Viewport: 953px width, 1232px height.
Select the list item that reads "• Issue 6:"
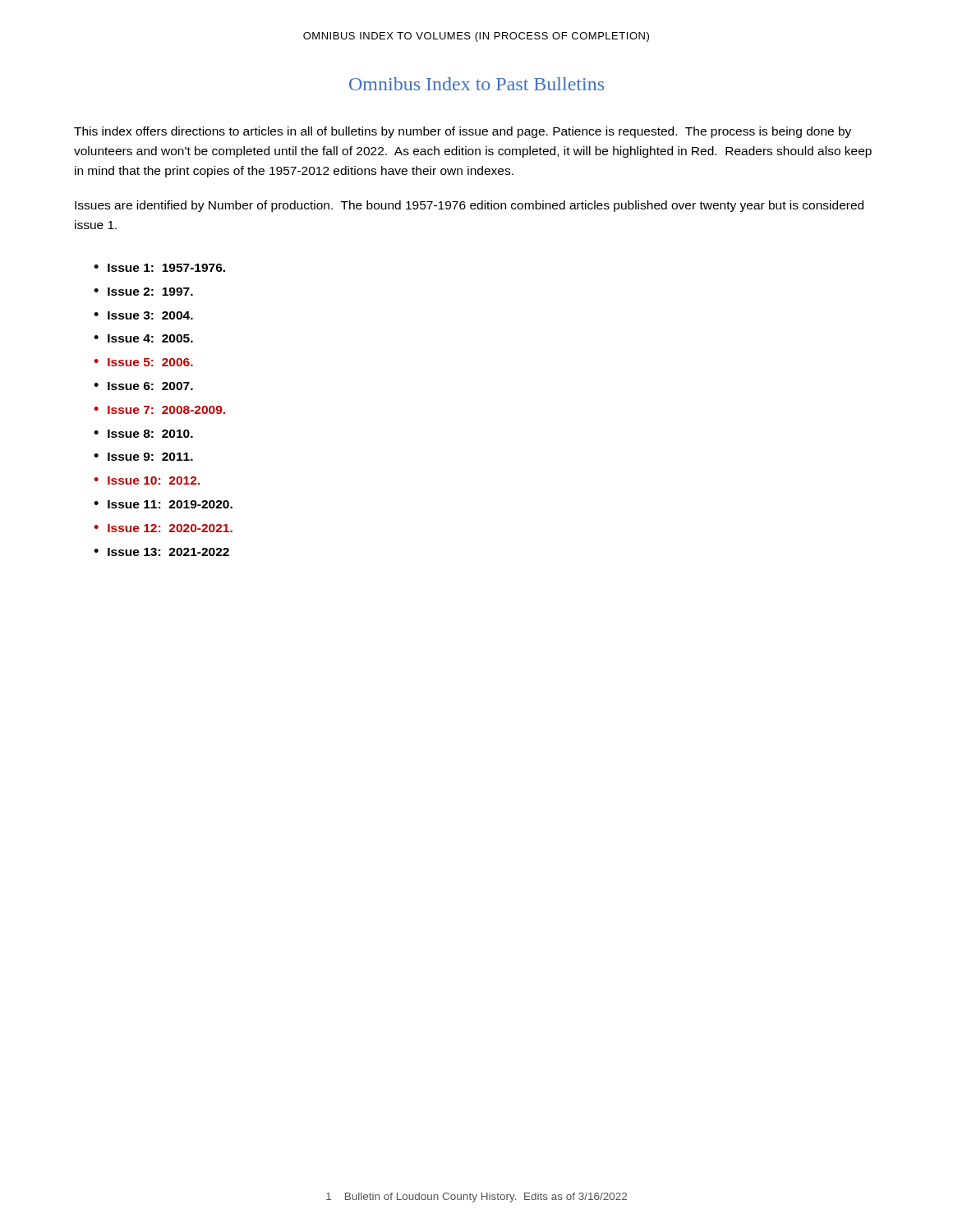pos(144,386)
